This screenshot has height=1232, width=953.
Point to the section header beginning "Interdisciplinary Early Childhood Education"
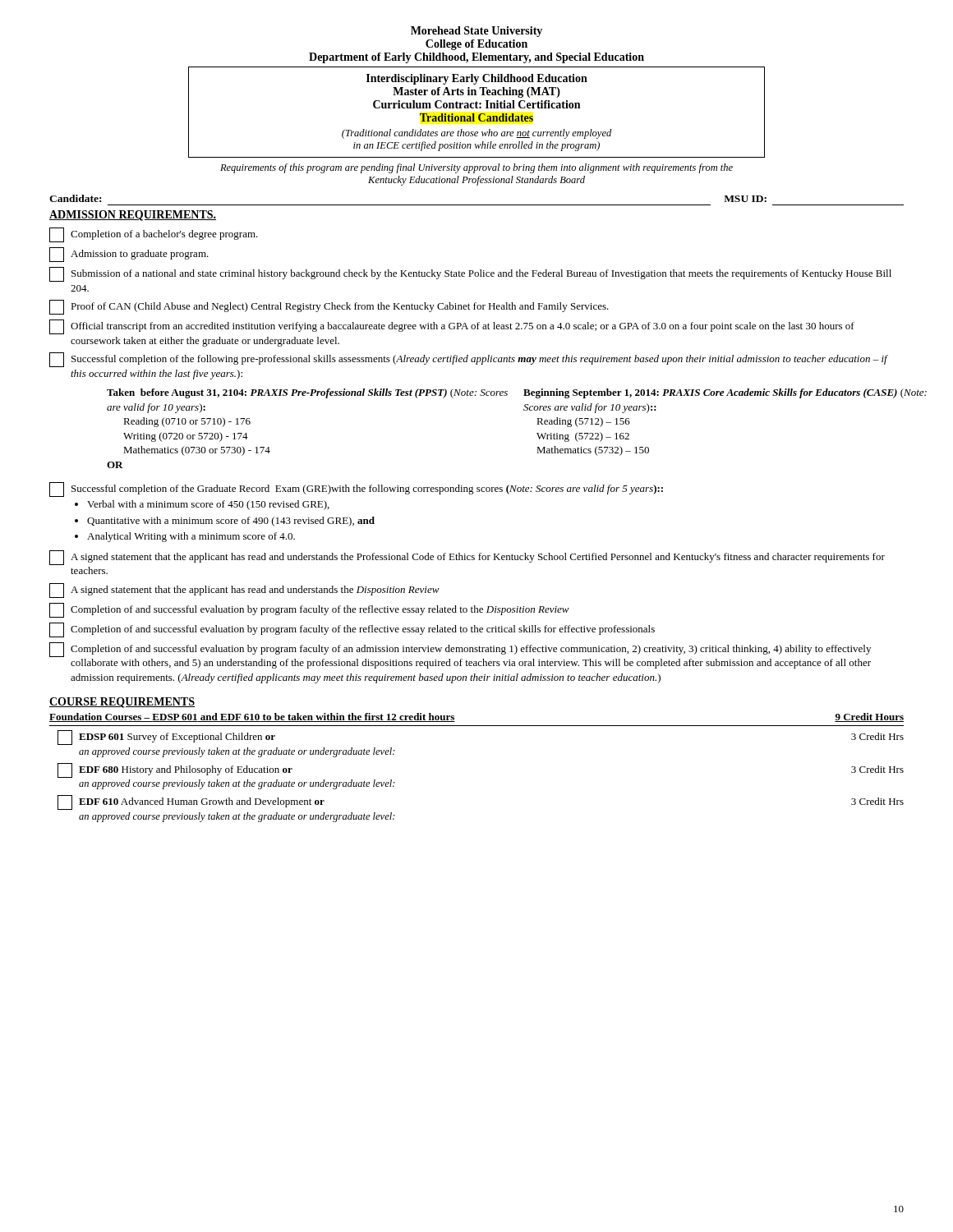pos(476,112)
